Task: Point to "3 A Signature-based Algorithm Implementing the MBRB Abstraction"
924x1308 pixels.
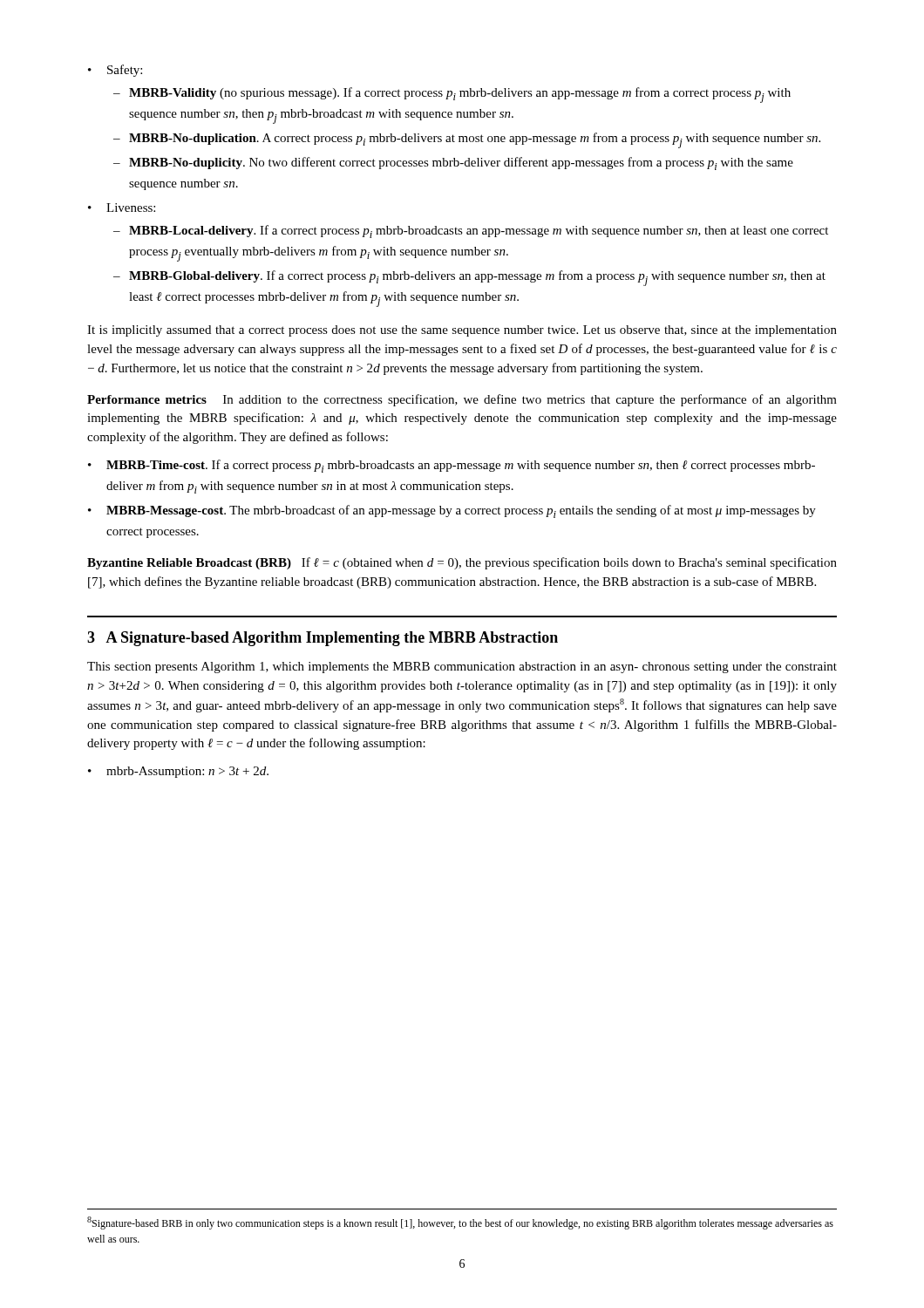Action: tap(323, 638)
